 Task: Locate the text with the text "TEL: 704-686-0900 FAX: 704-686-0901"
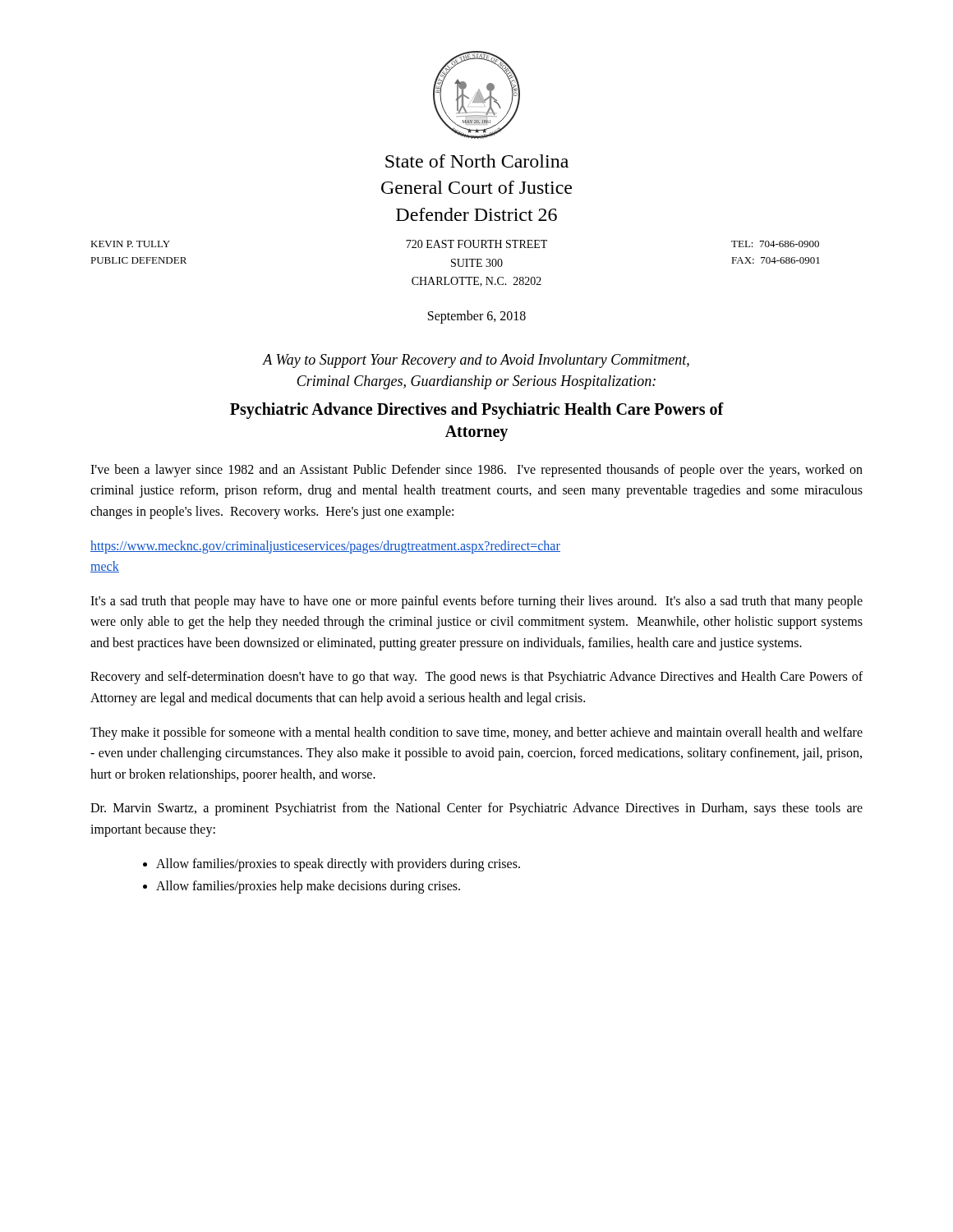click(x=776, y=252)
